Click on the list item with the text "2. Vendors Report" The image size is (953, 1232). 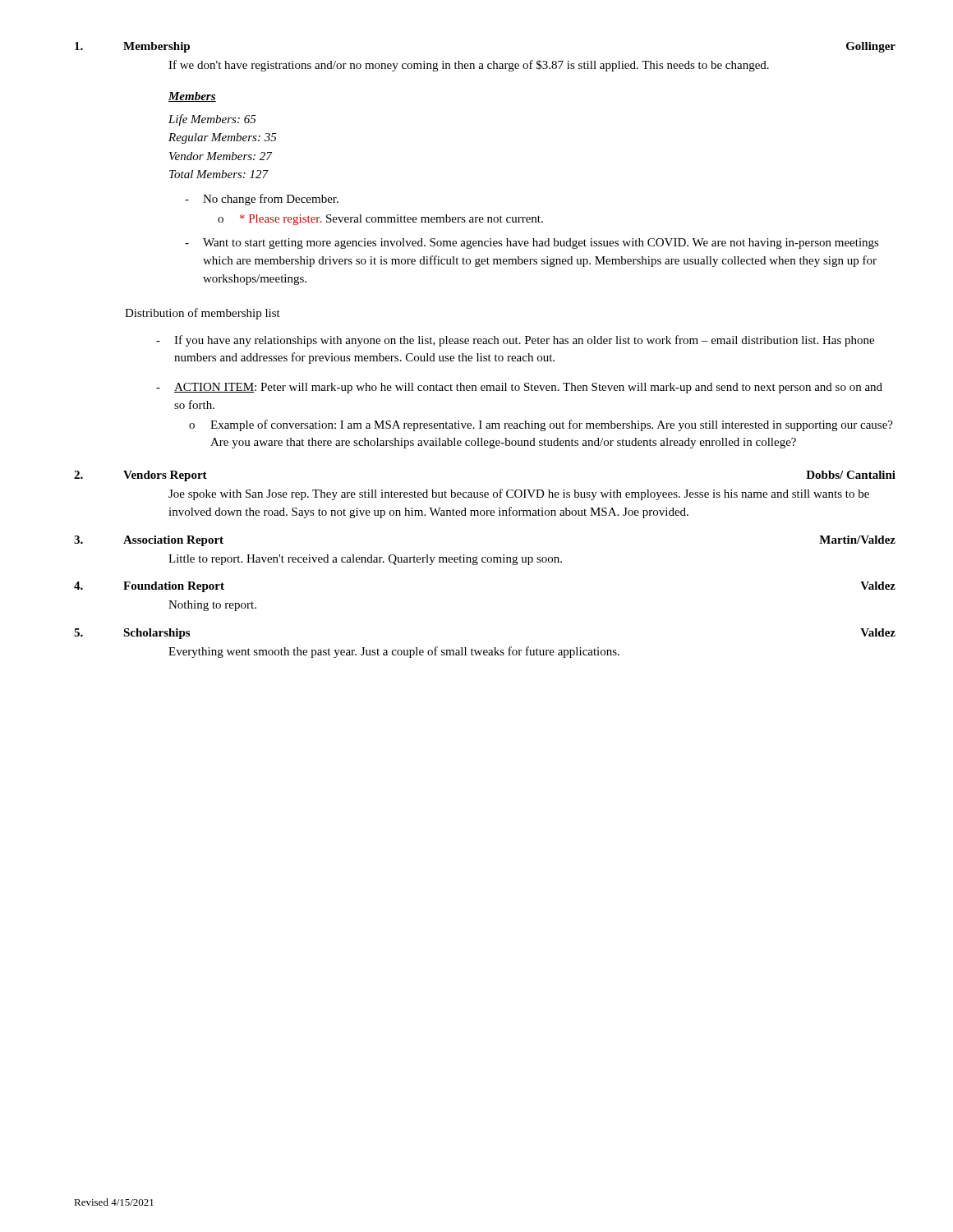click(x=161, y=475)
